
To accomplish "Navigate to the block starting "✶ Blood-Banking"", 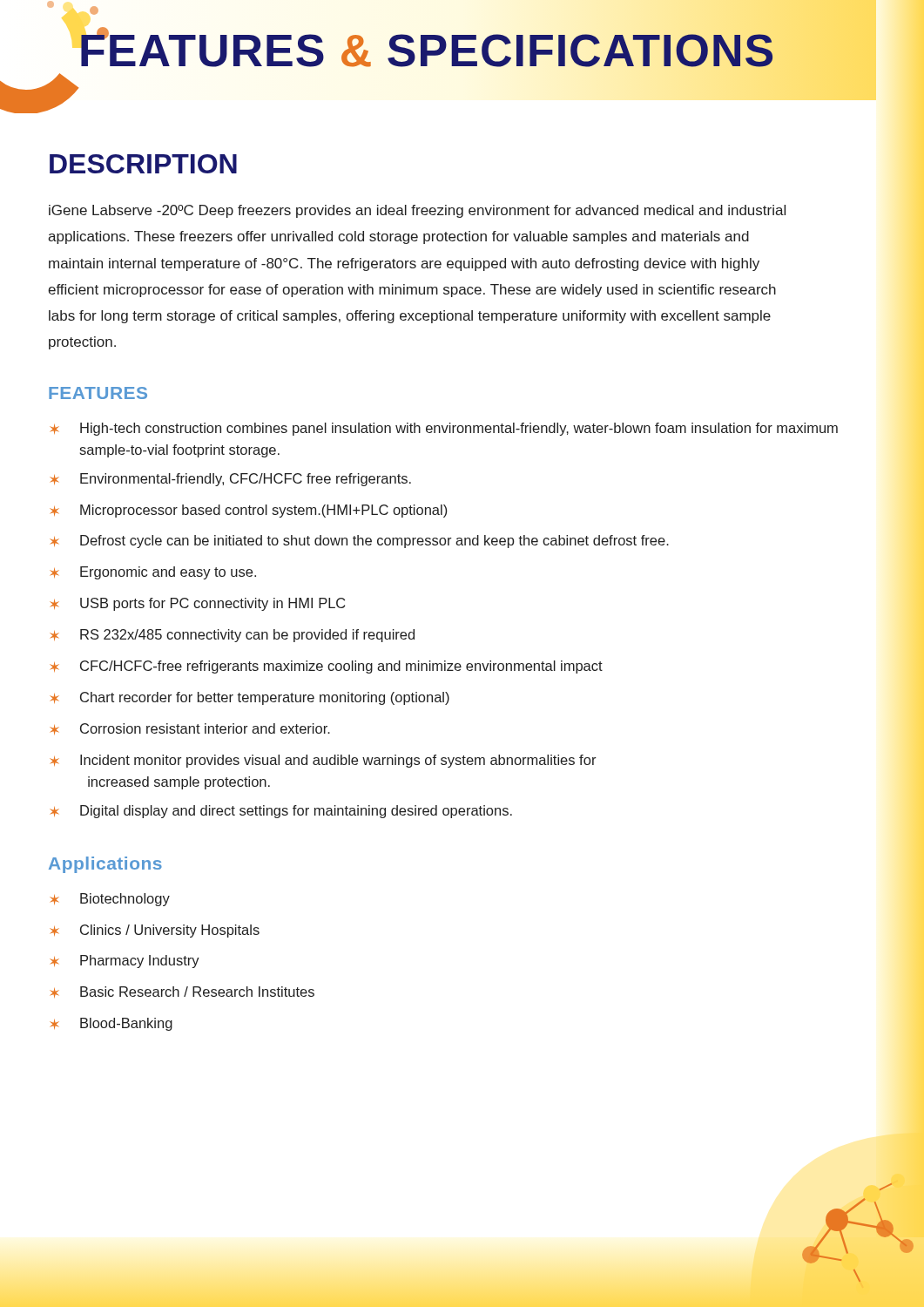I will [111, 1024].
